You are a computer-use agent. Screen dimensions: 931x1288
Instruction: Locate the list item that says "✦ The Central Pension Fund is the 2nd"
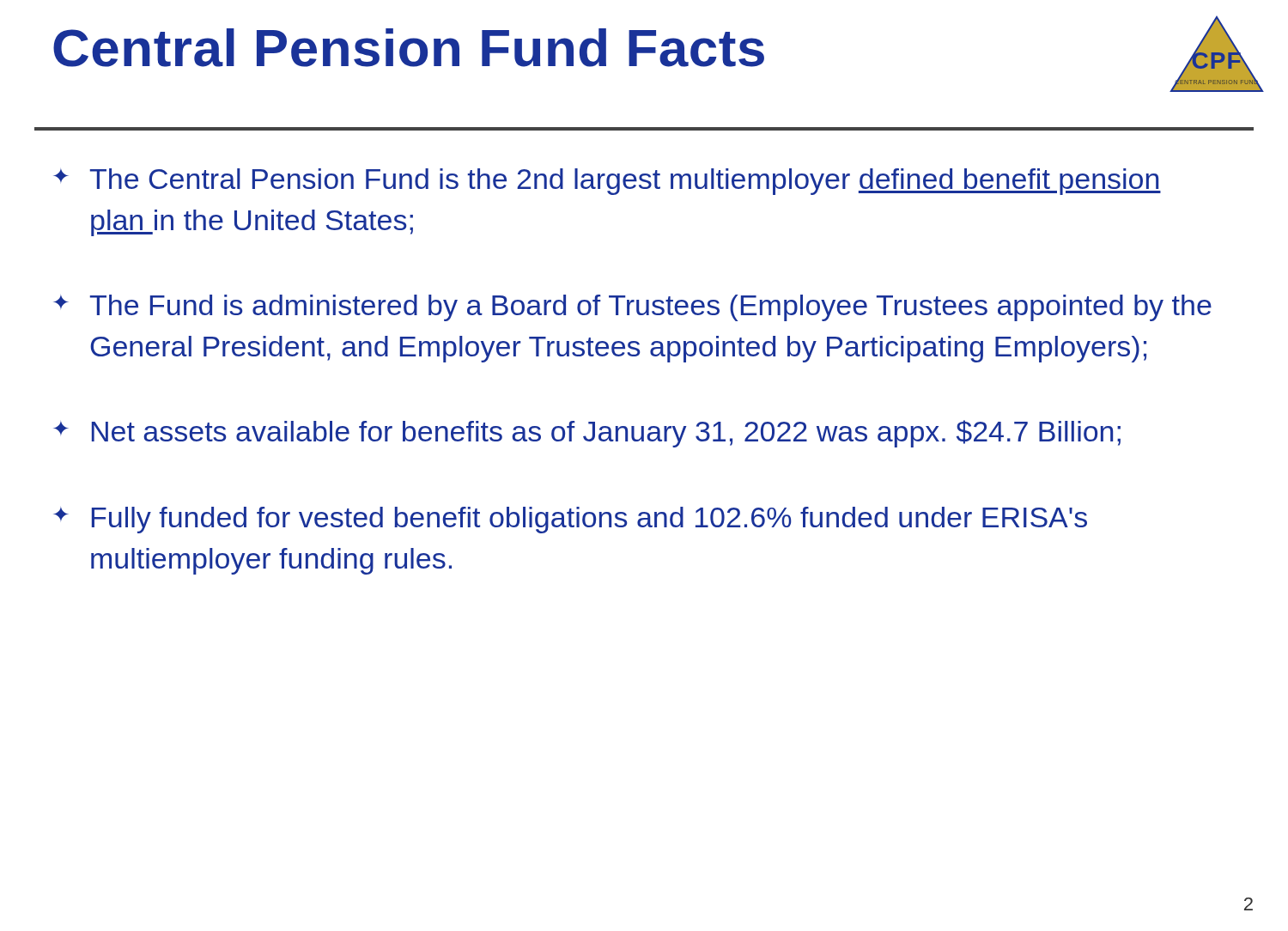(x=635, y=200)
